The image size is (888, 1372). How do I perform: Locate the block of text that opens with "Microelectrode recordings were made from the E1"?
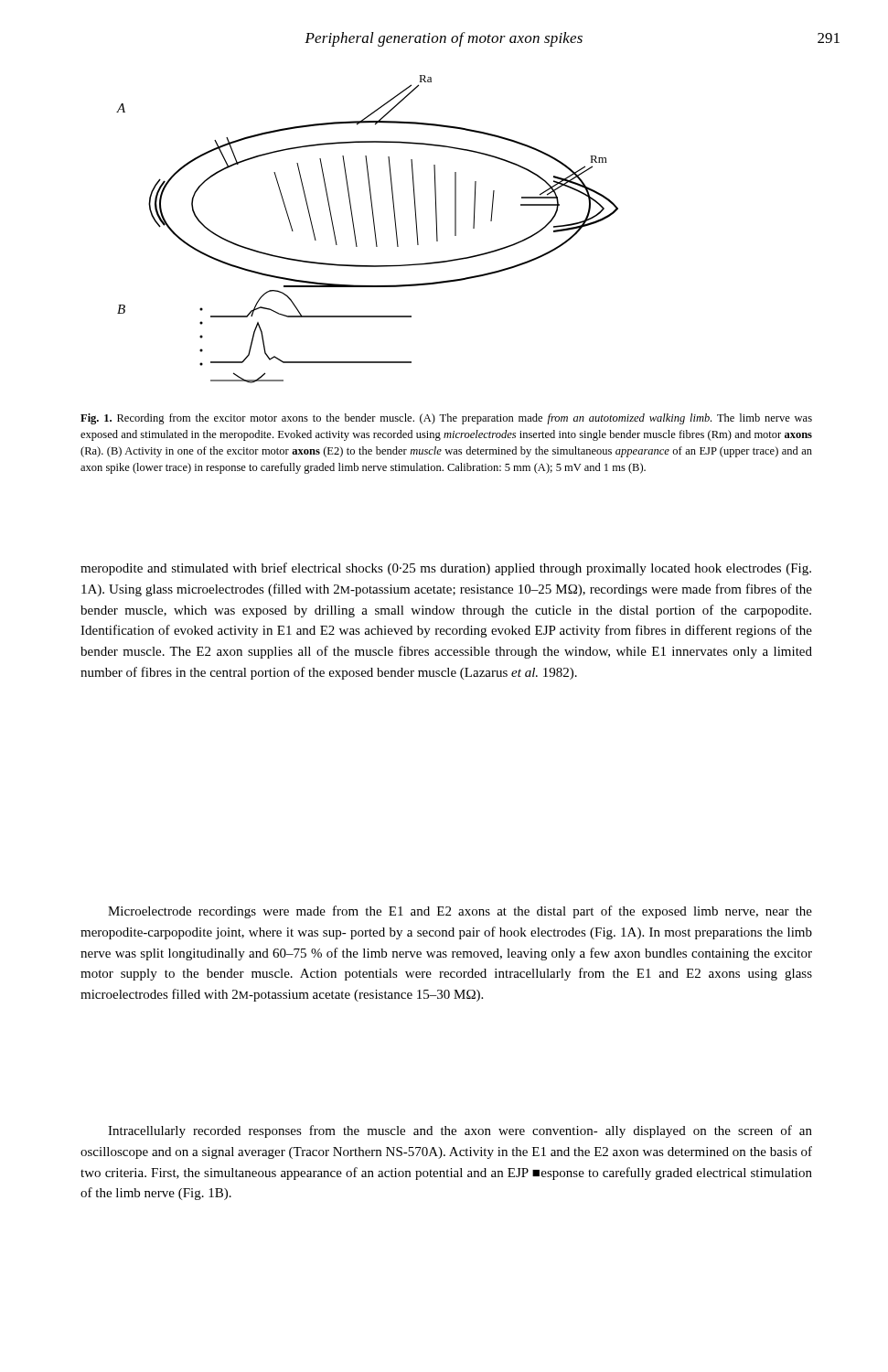point(446,953)
